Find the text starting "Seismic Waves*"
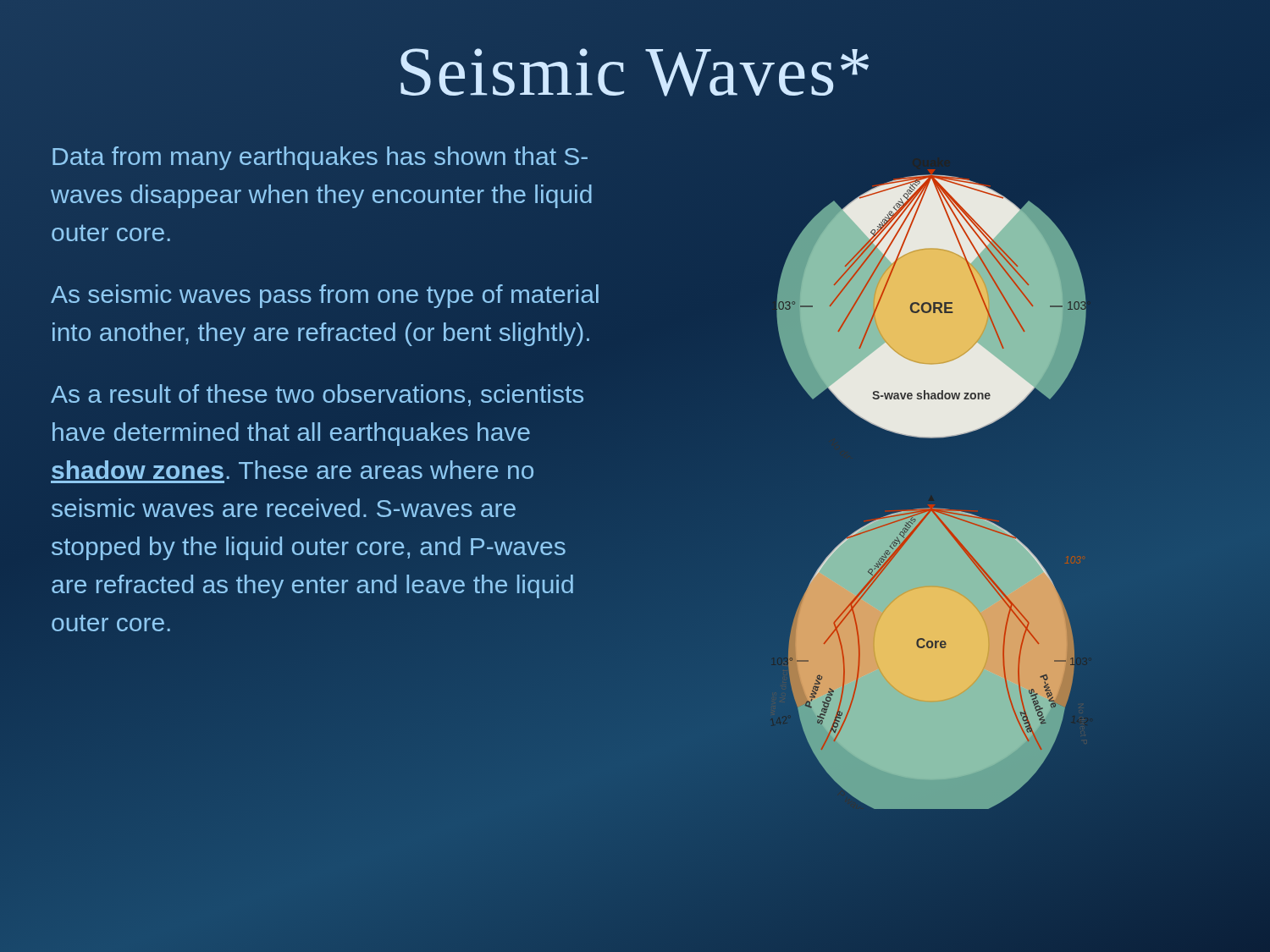Image resolution: width=1270 pixels, height=952 pixels. (x=635, y=72)
